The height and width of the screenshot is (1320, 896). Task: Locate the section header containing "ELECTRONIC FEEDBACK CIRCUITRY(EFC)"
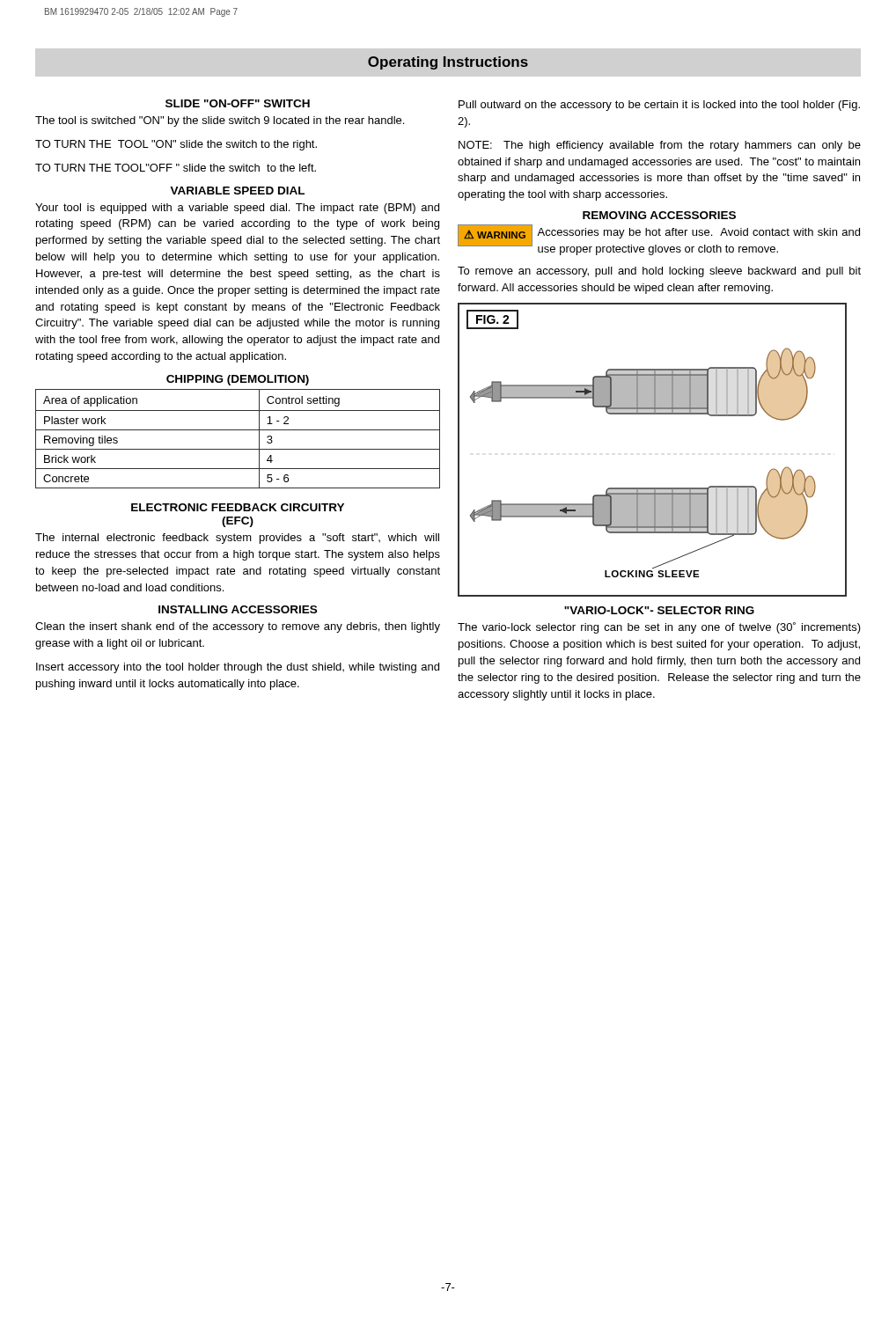coord(238,514)
